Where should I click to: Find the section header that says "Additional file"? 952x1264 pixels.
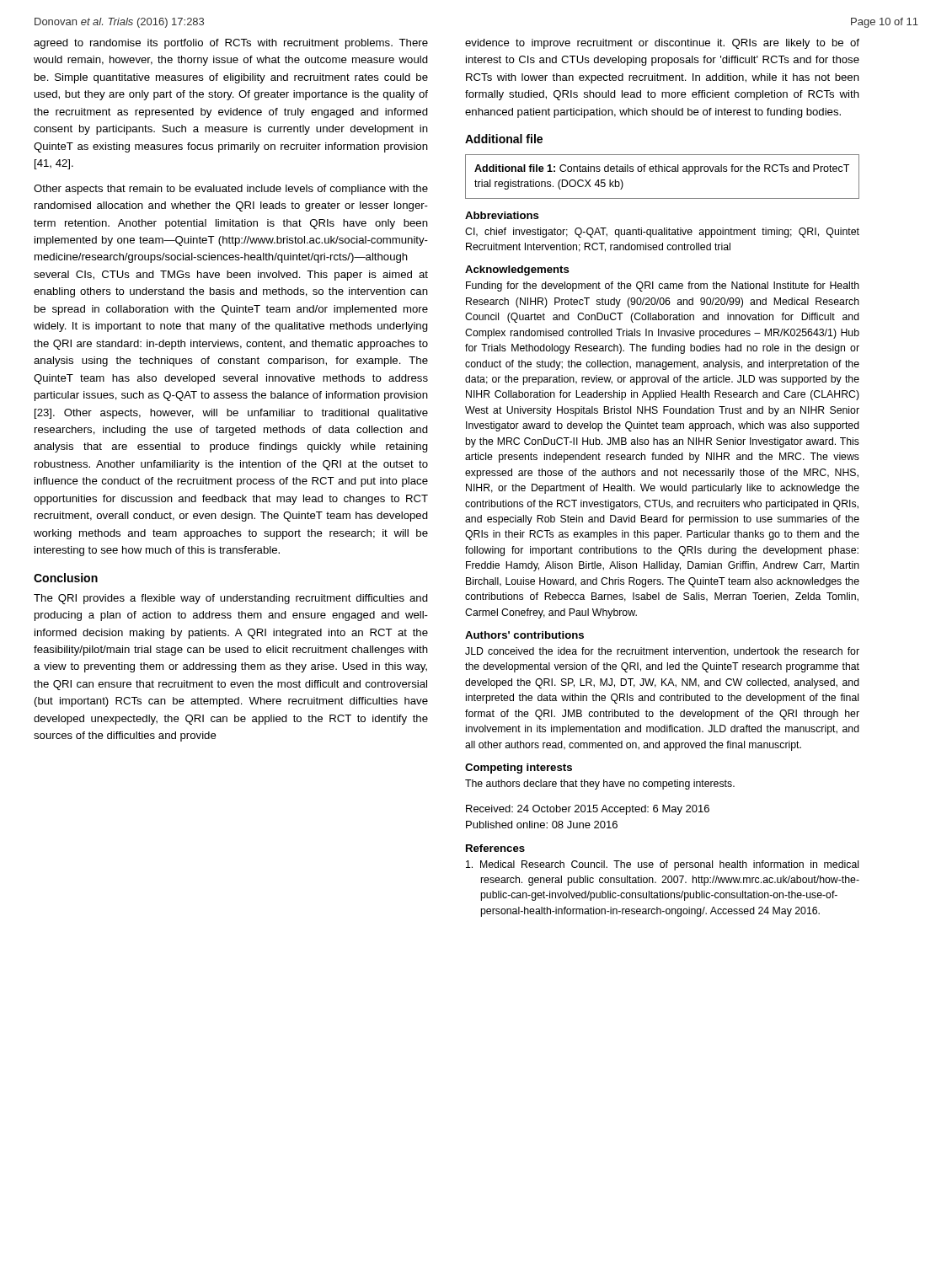point(504,139)
